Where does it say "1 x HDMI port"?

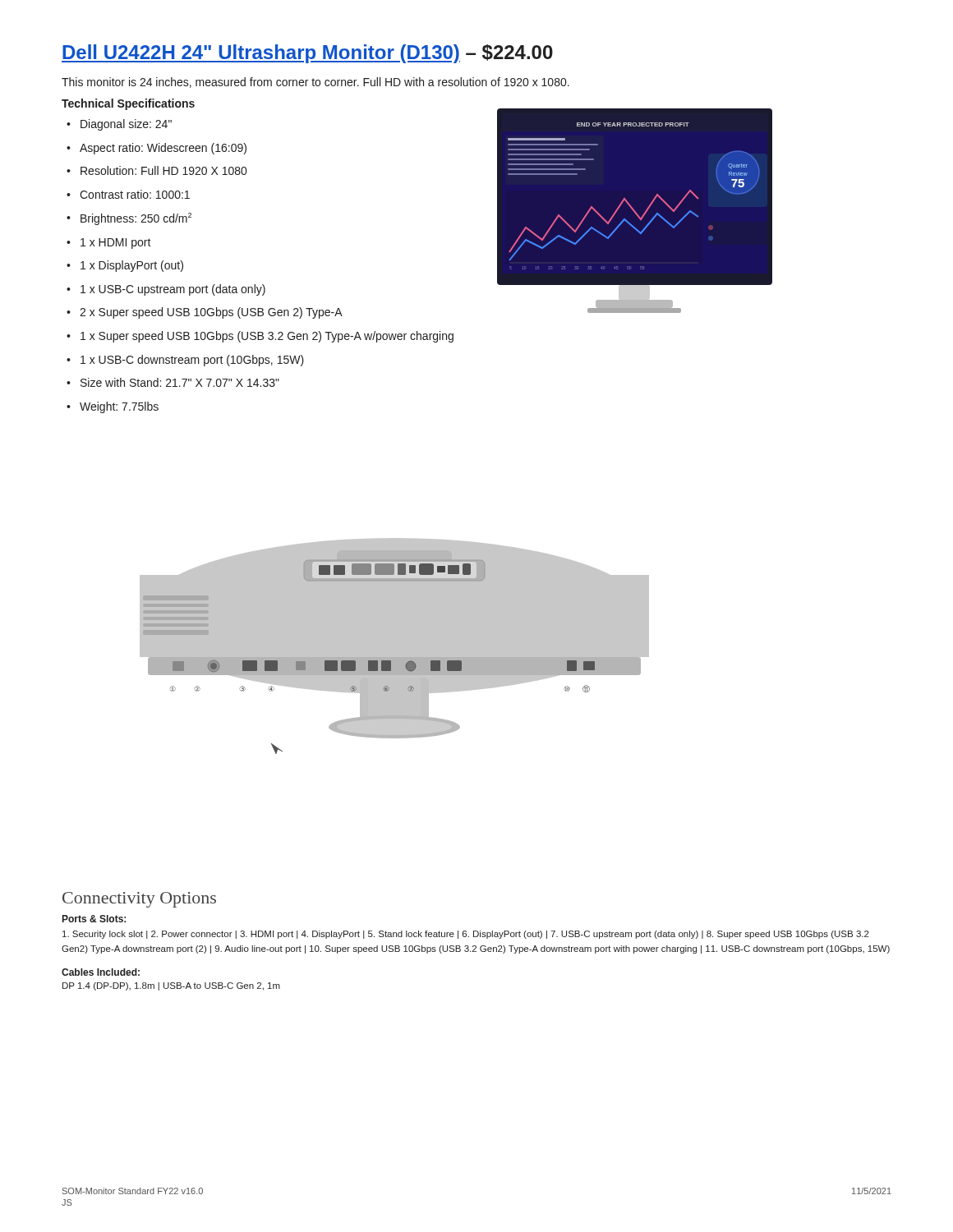[109, 244]
